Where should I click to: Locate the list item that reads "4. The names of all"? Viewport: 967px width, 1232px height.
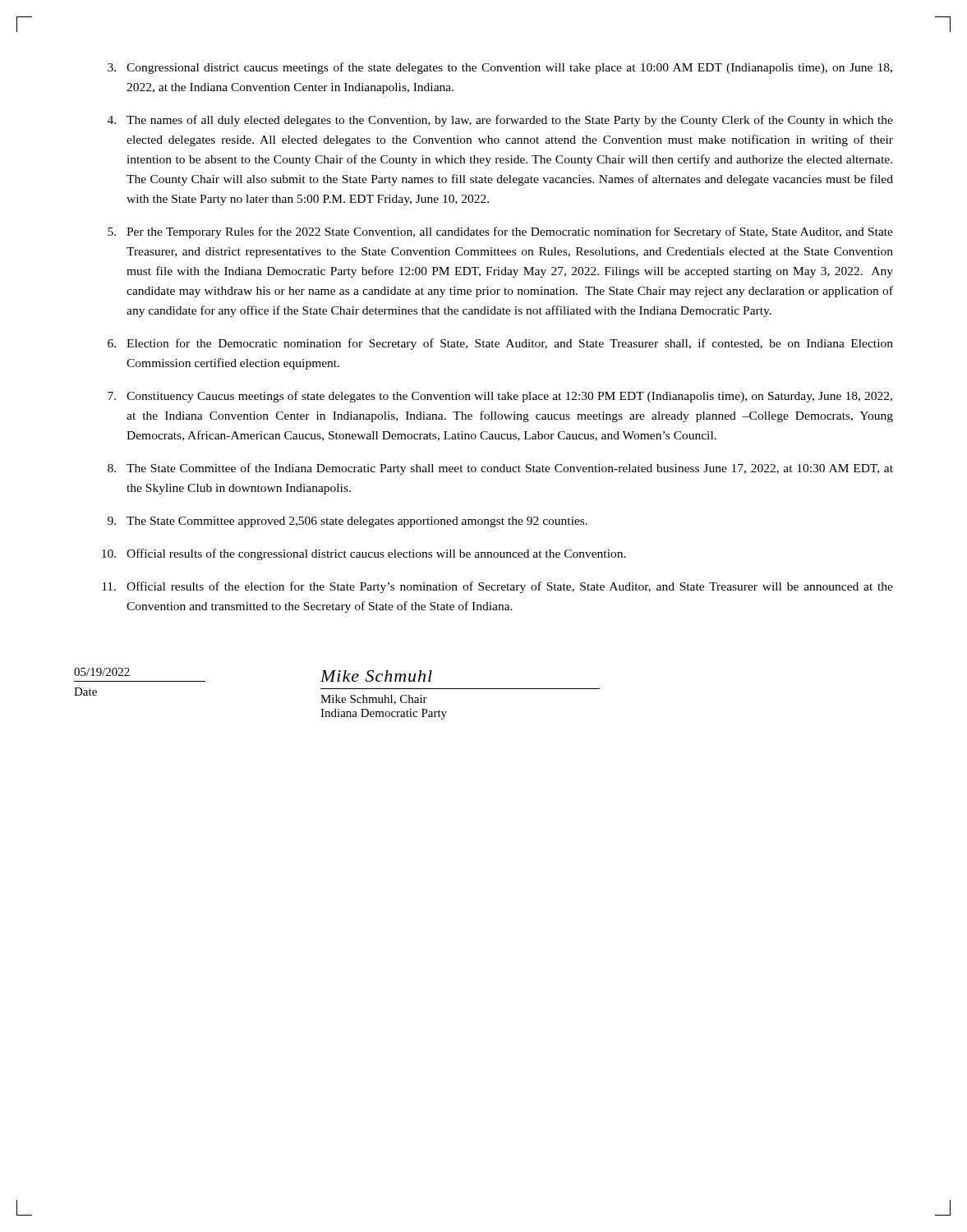[484, 159]
